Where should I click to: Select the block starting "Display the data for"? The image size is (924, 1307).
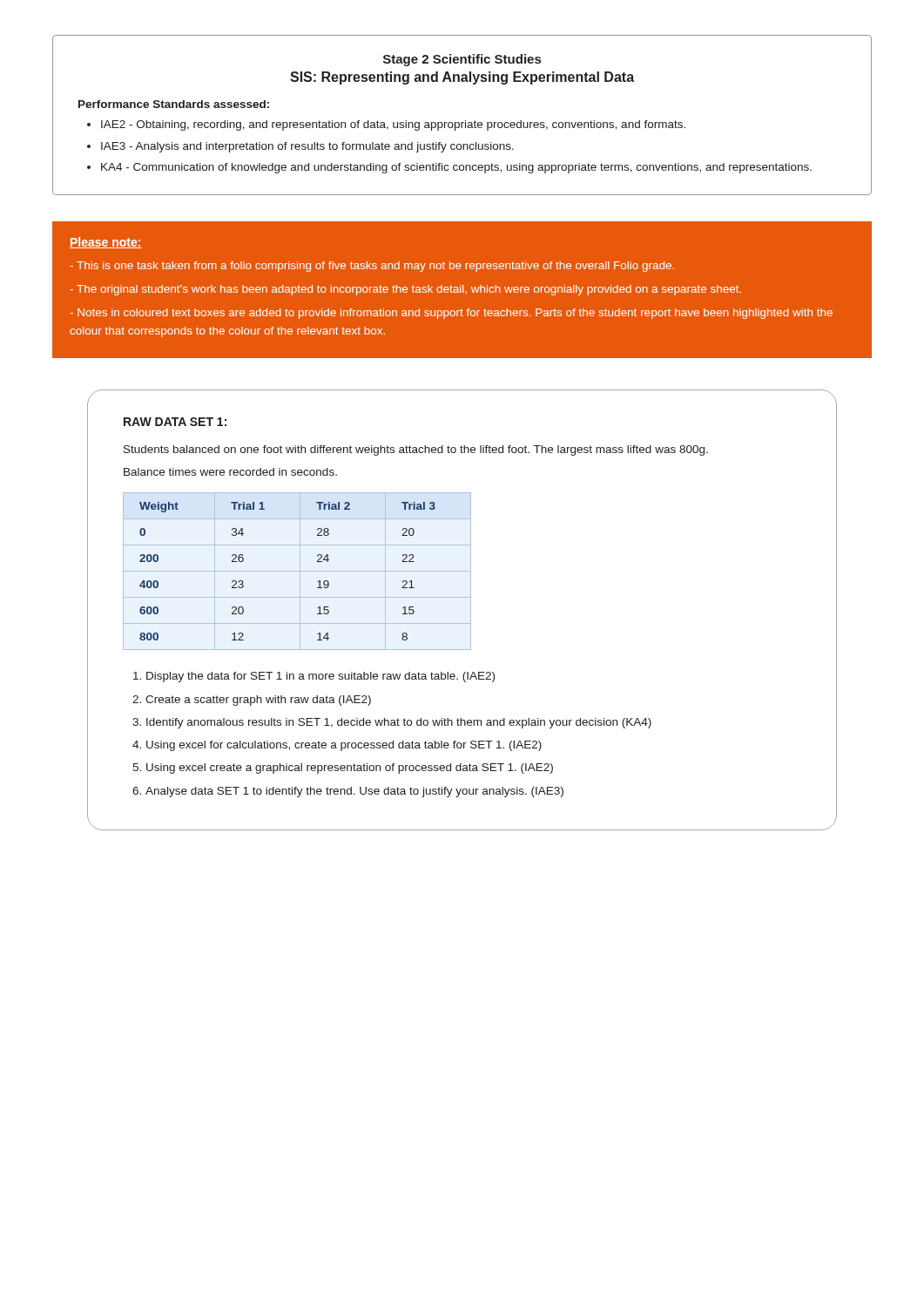320,676
